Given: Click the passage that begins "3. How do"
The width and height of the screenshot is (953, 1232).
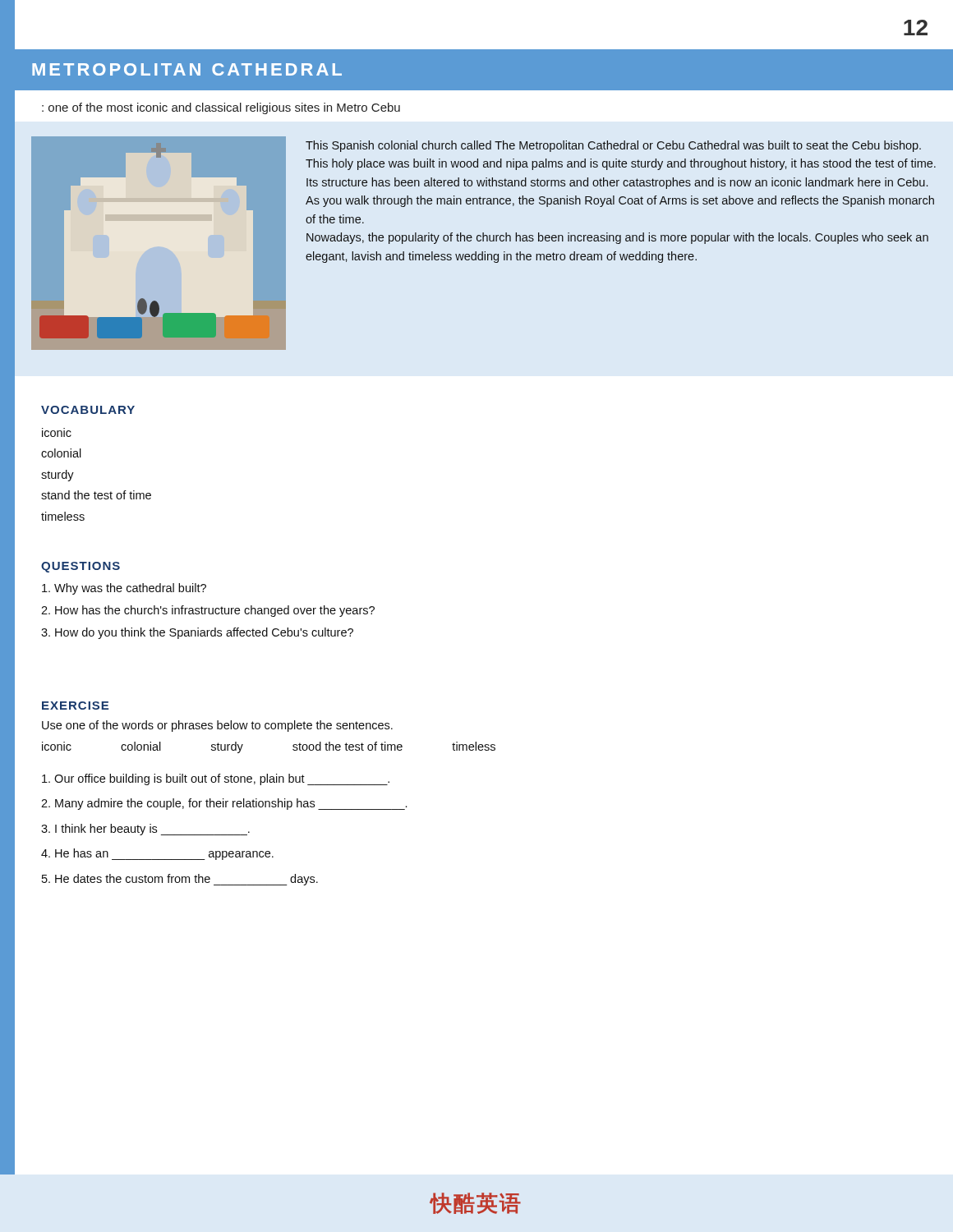Looking at the screenshot, I should pos(197,633).
